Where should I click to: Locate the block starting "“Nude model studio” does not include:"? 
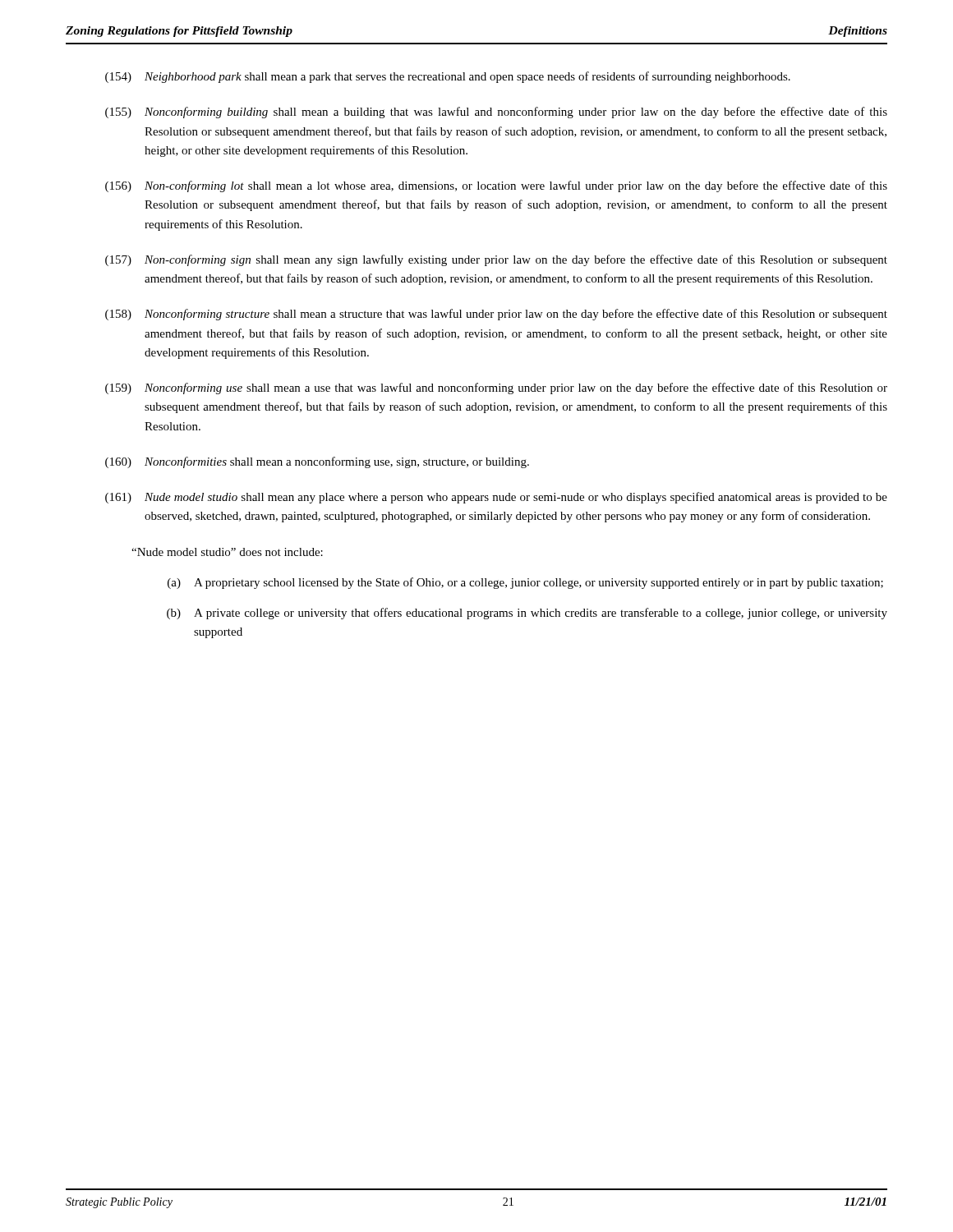click(x=227, y=552)
